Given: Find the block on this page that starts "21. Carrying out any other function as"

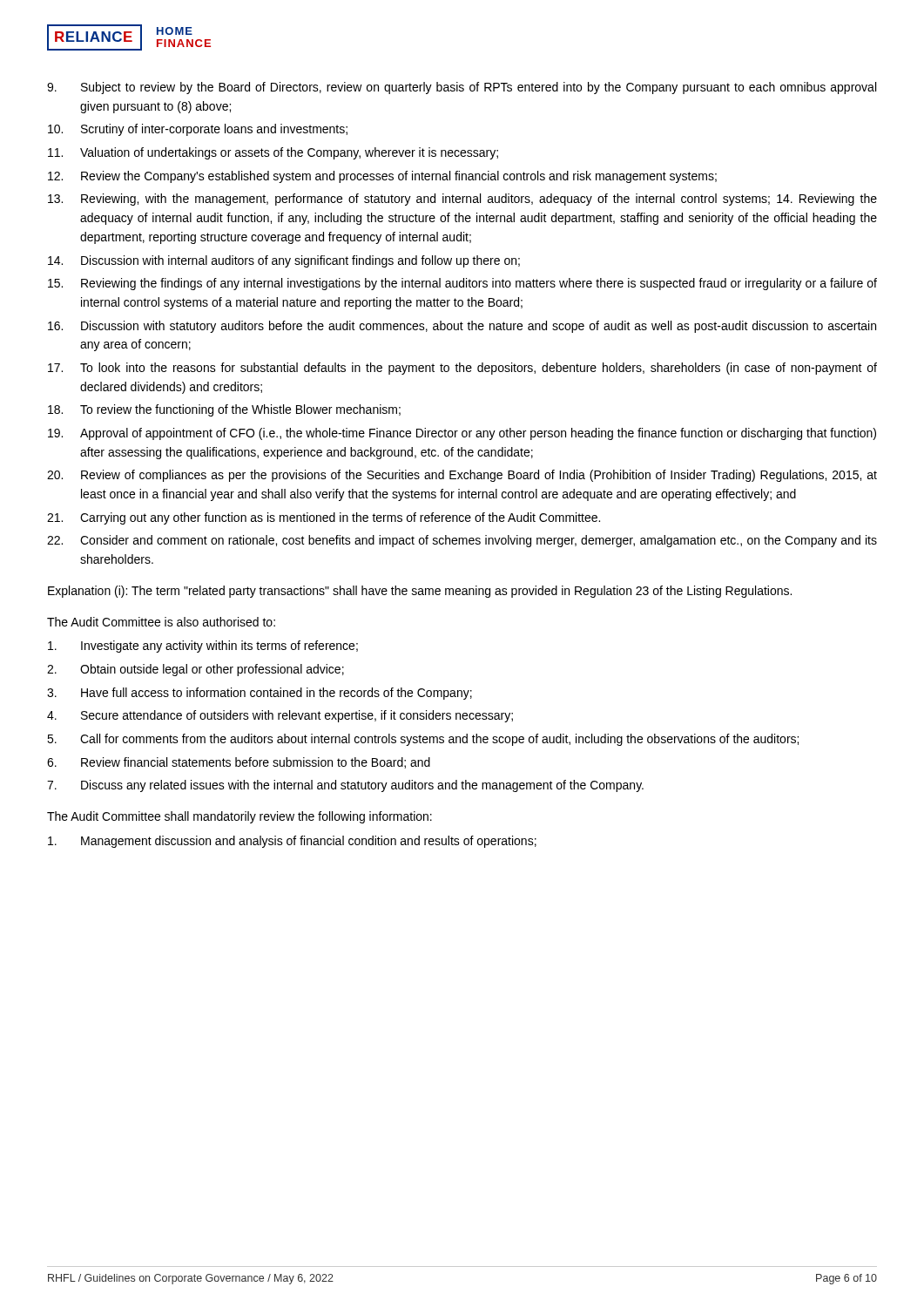Looking at the screenshot, I should (462, 518).
